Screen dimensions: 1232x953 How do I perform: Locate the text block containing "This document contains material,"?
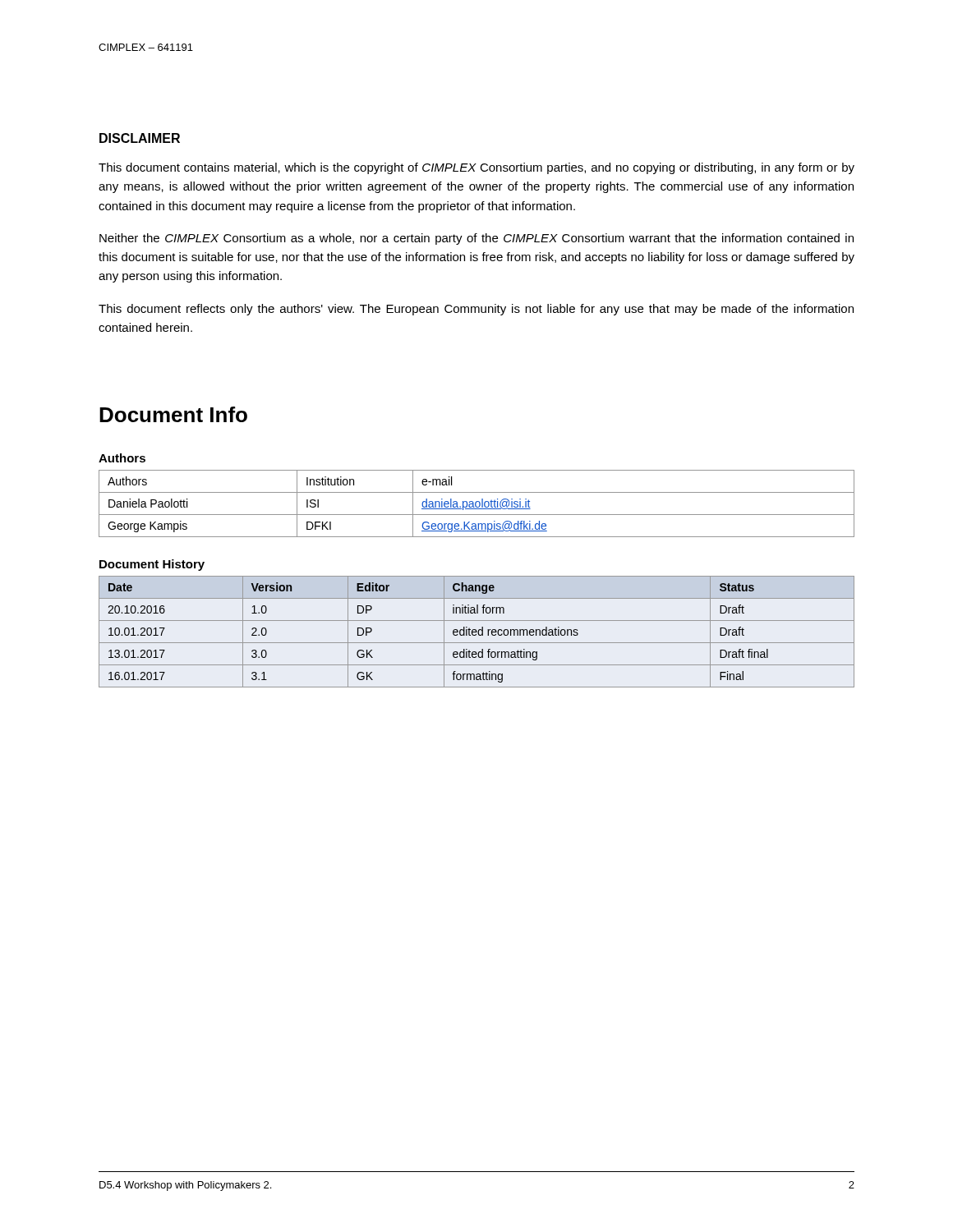[476, 186]
